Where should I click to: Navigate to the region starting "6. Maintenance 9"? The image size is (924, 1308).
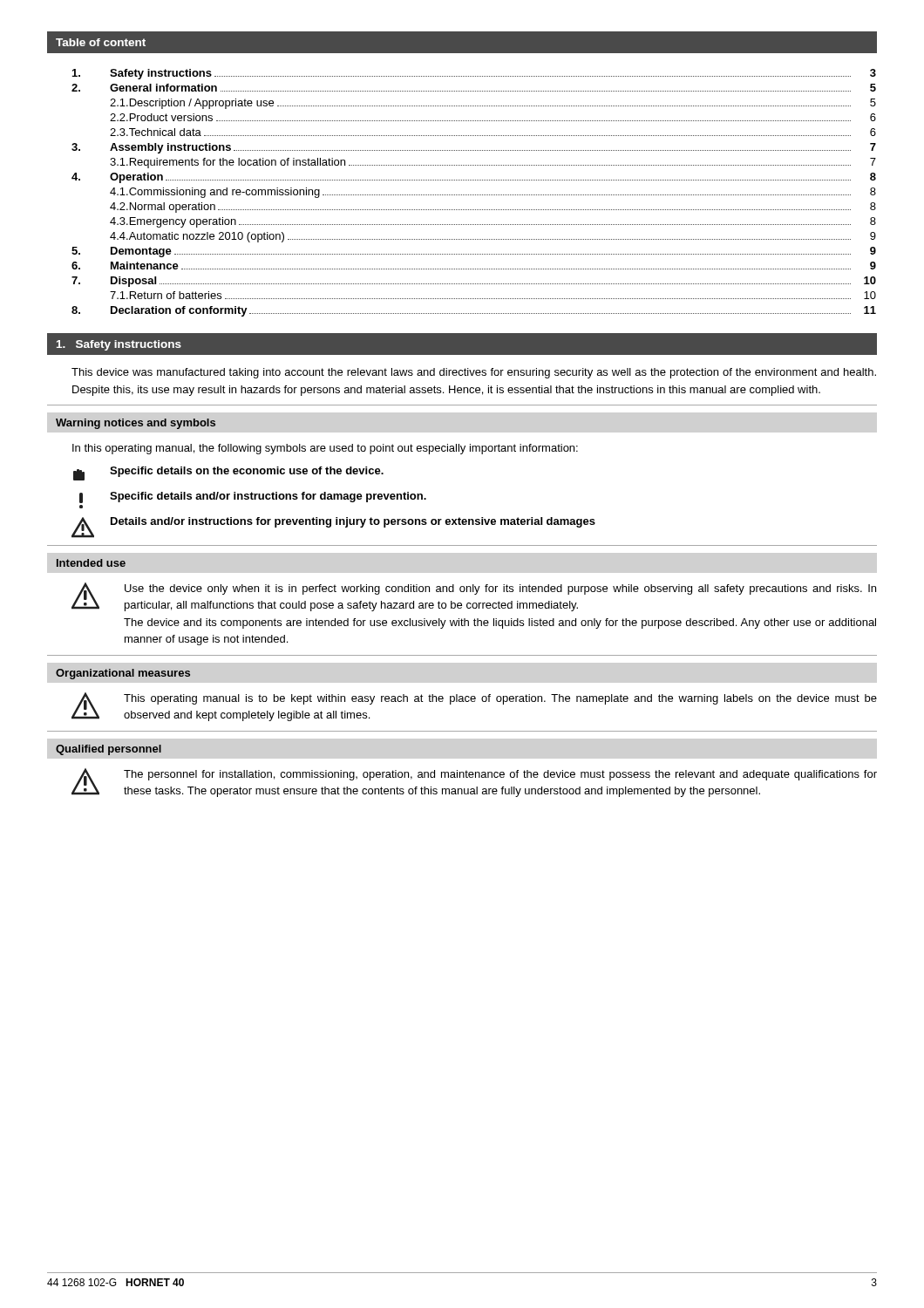462,266
